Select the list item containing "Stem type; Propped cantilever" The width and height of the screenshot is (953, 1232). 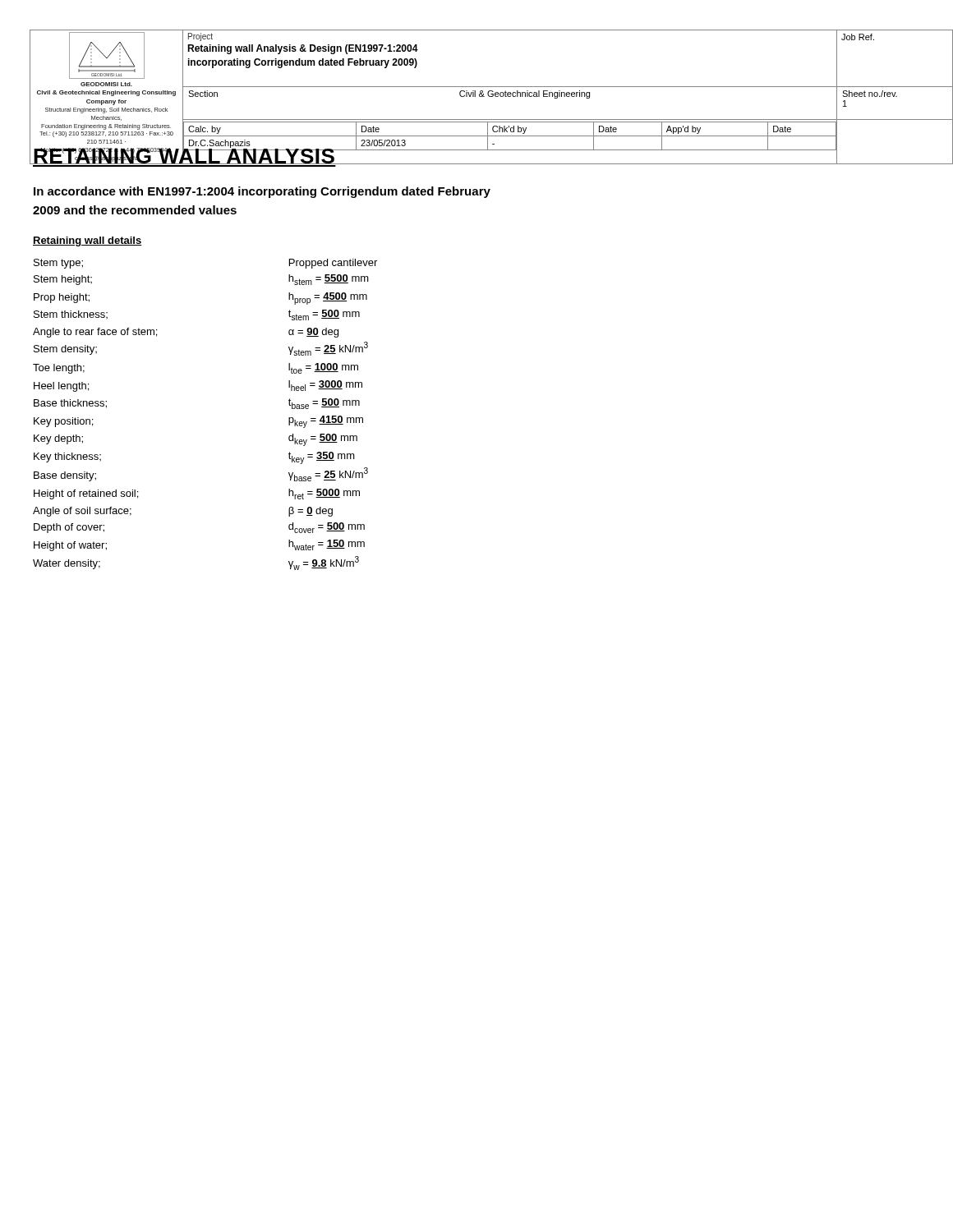point(320,262)
